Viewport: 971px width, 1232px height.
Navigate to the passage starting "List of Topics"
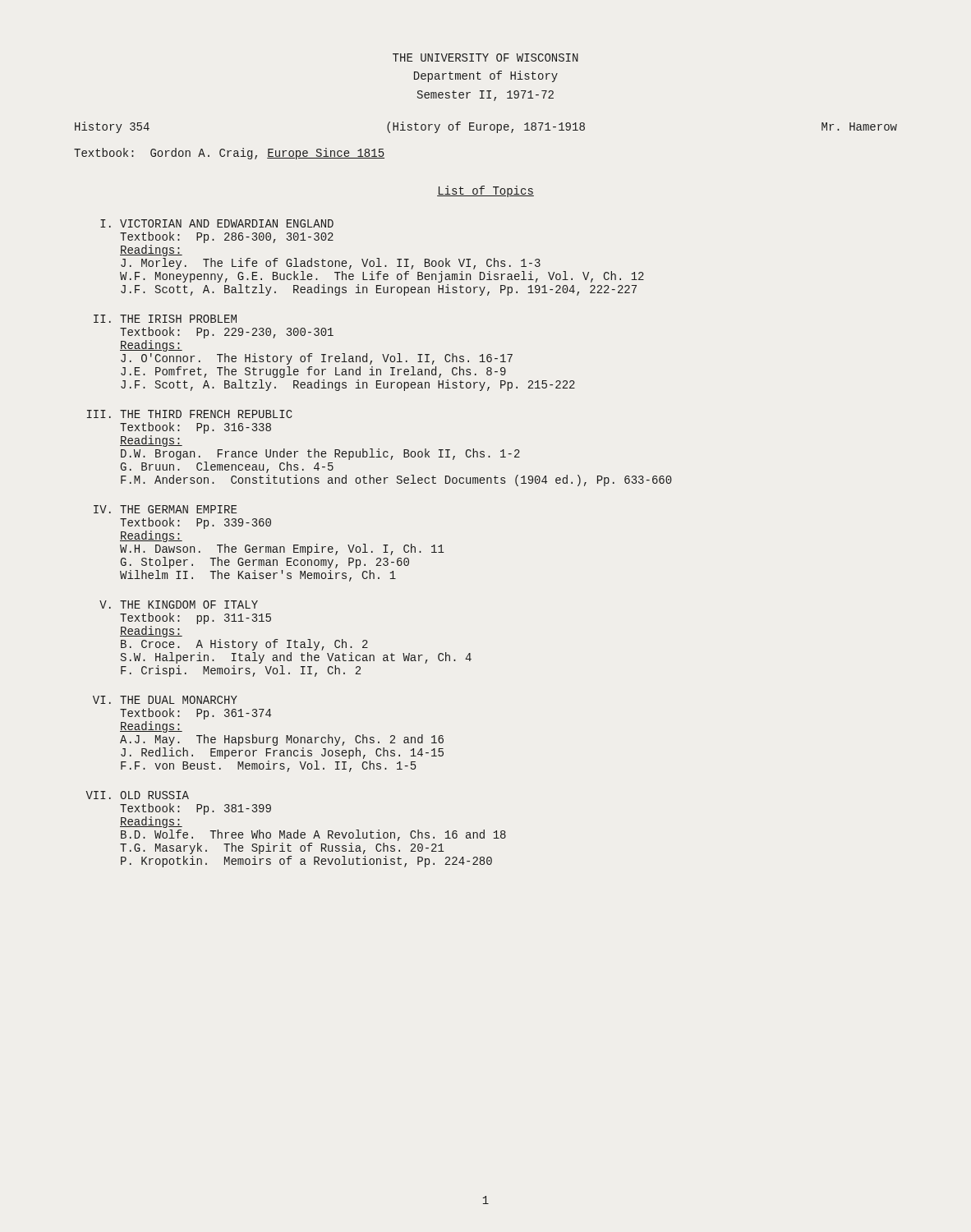[x=486, y=192]
